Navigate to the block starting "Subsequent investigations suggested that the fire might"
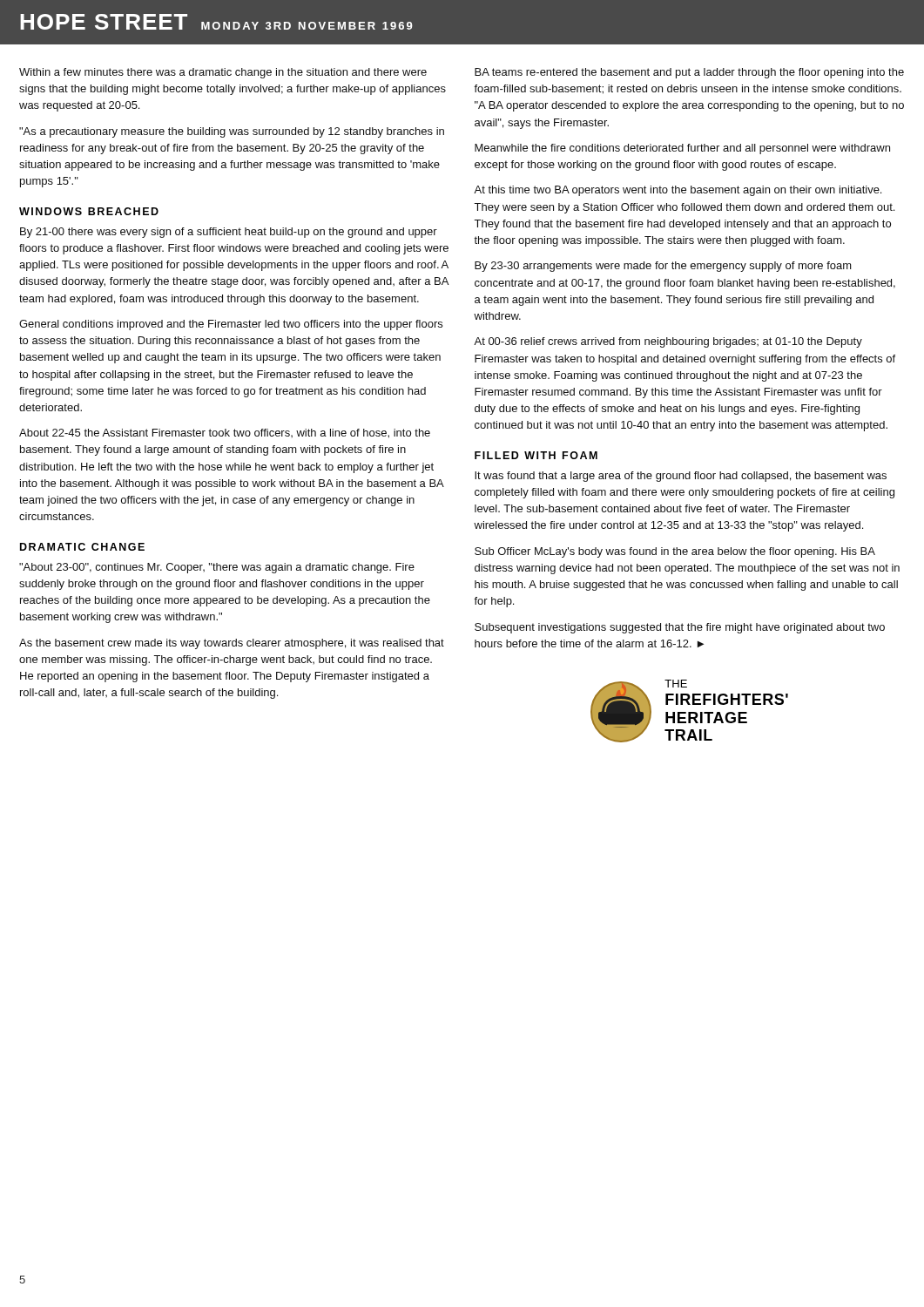The image size is (924, 1307). pyautogui.click(x=680, y=635)
